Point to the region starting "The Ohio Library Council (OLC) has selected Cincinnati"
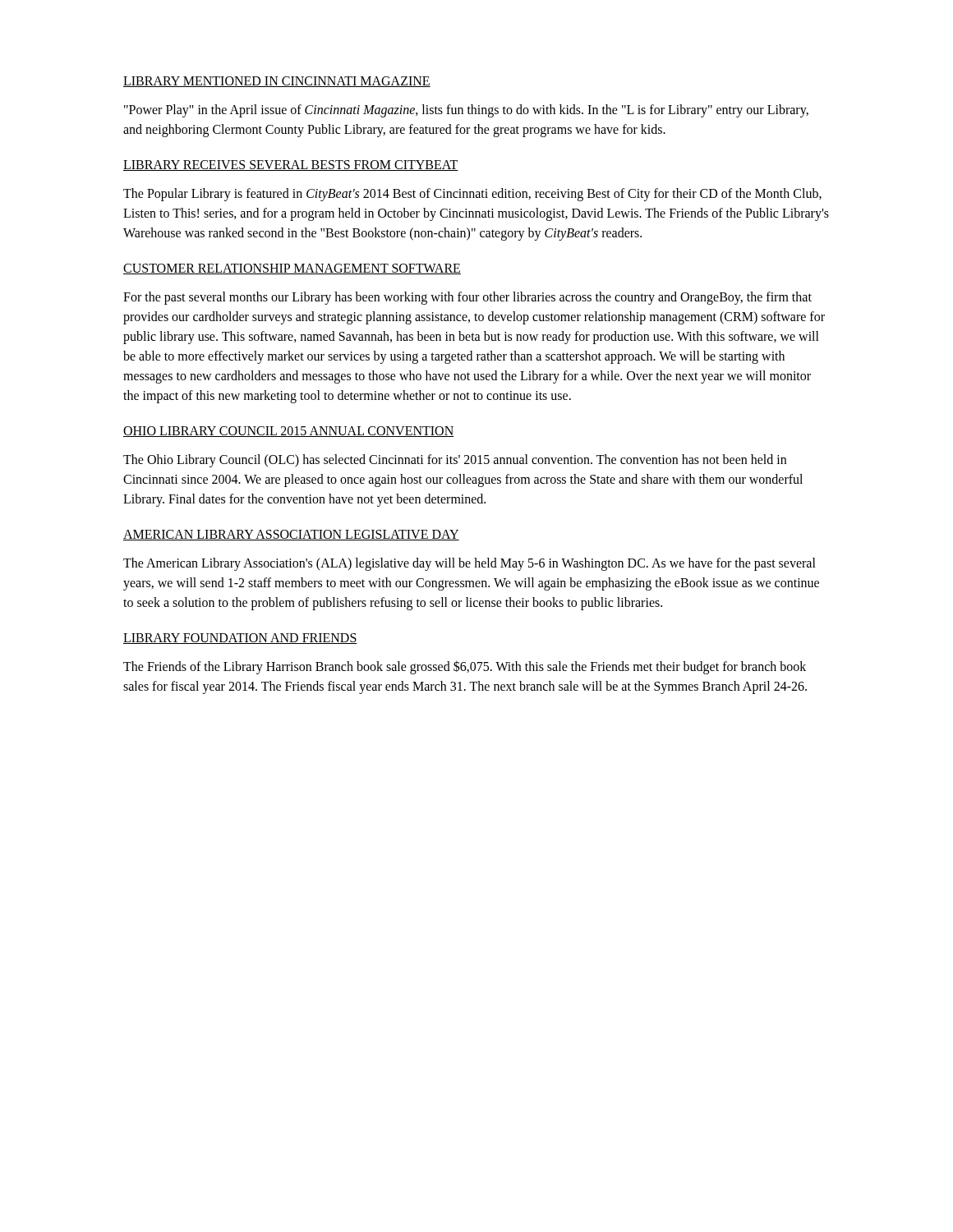 [x=463, y=479]
